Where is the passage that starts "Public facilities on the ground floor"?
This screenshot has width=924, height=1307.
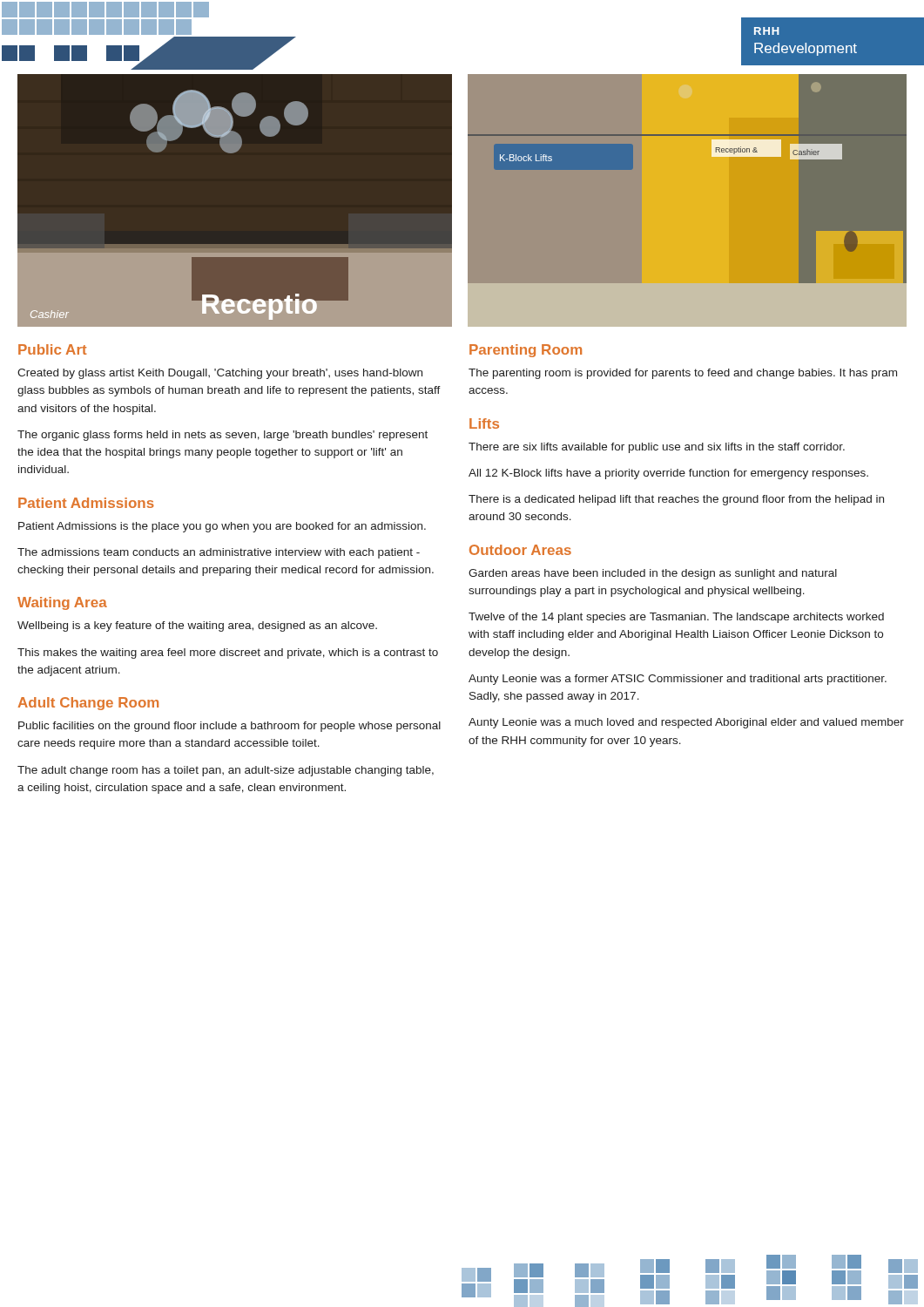[x=229, y=734]
